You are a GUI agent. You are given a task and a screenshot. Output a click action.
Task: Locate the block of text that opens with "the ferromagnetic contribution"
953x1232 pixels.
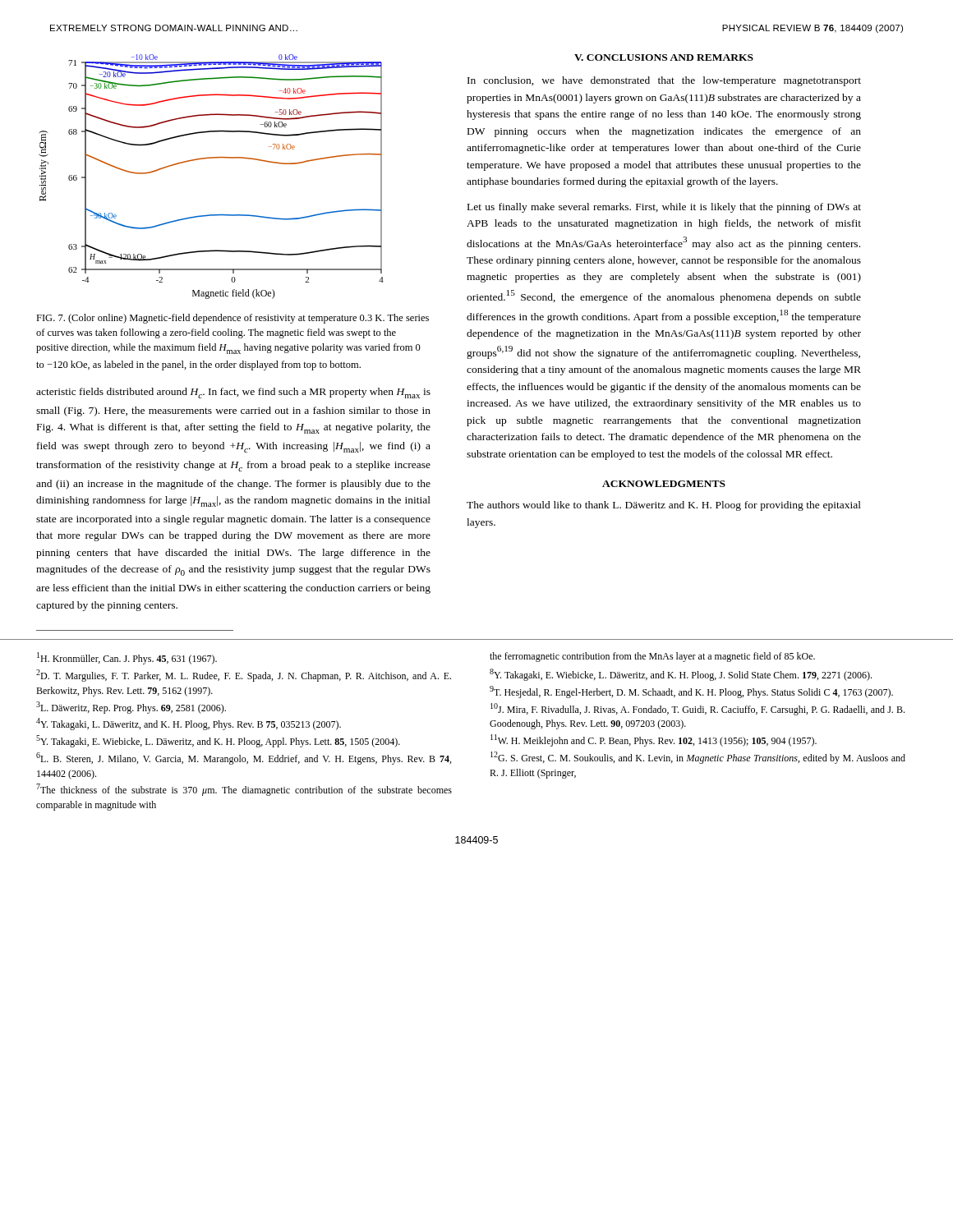[653, 656]
